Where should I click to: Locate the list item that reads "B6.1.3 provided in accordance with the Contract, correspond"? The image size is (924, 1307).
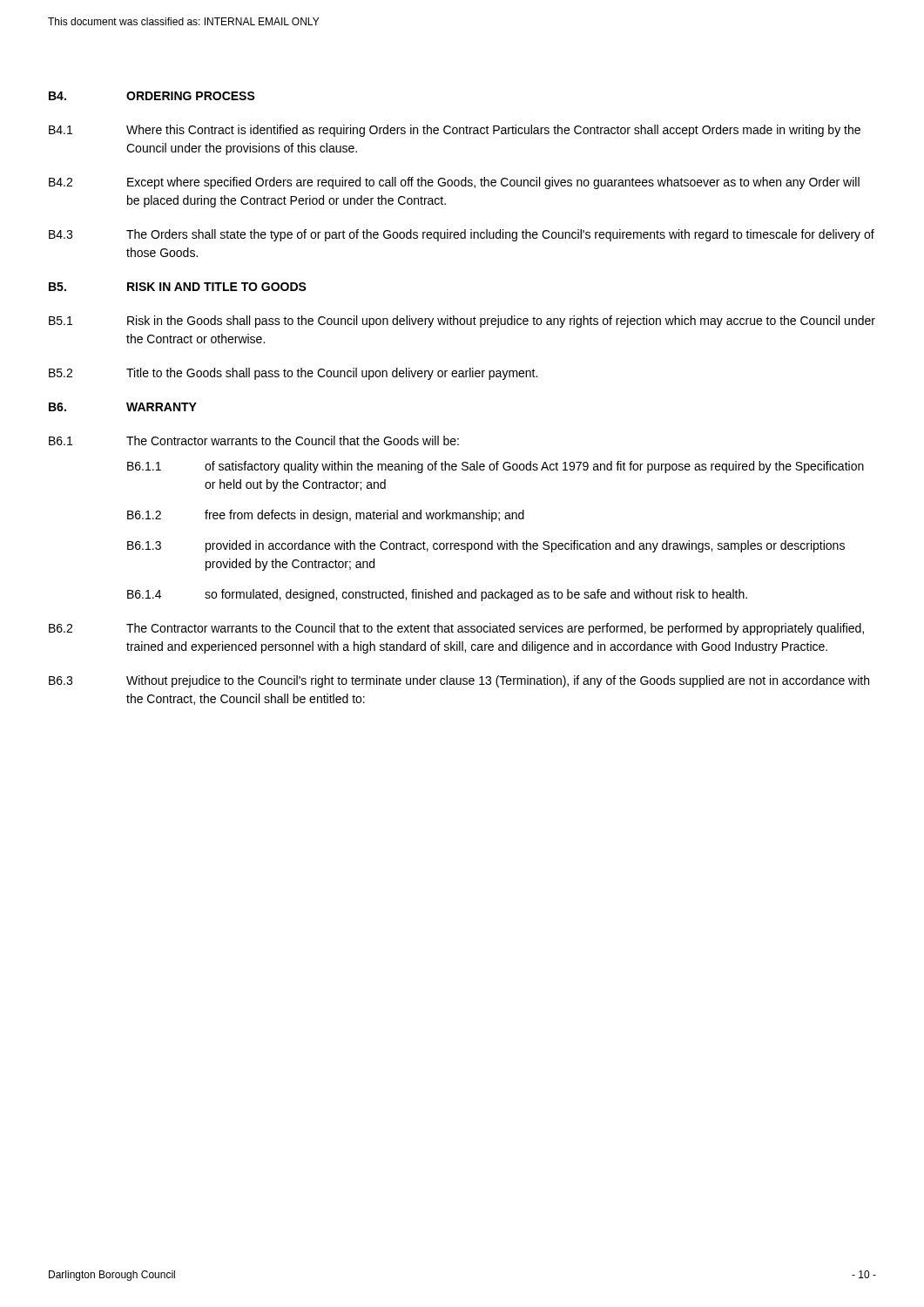501,555
